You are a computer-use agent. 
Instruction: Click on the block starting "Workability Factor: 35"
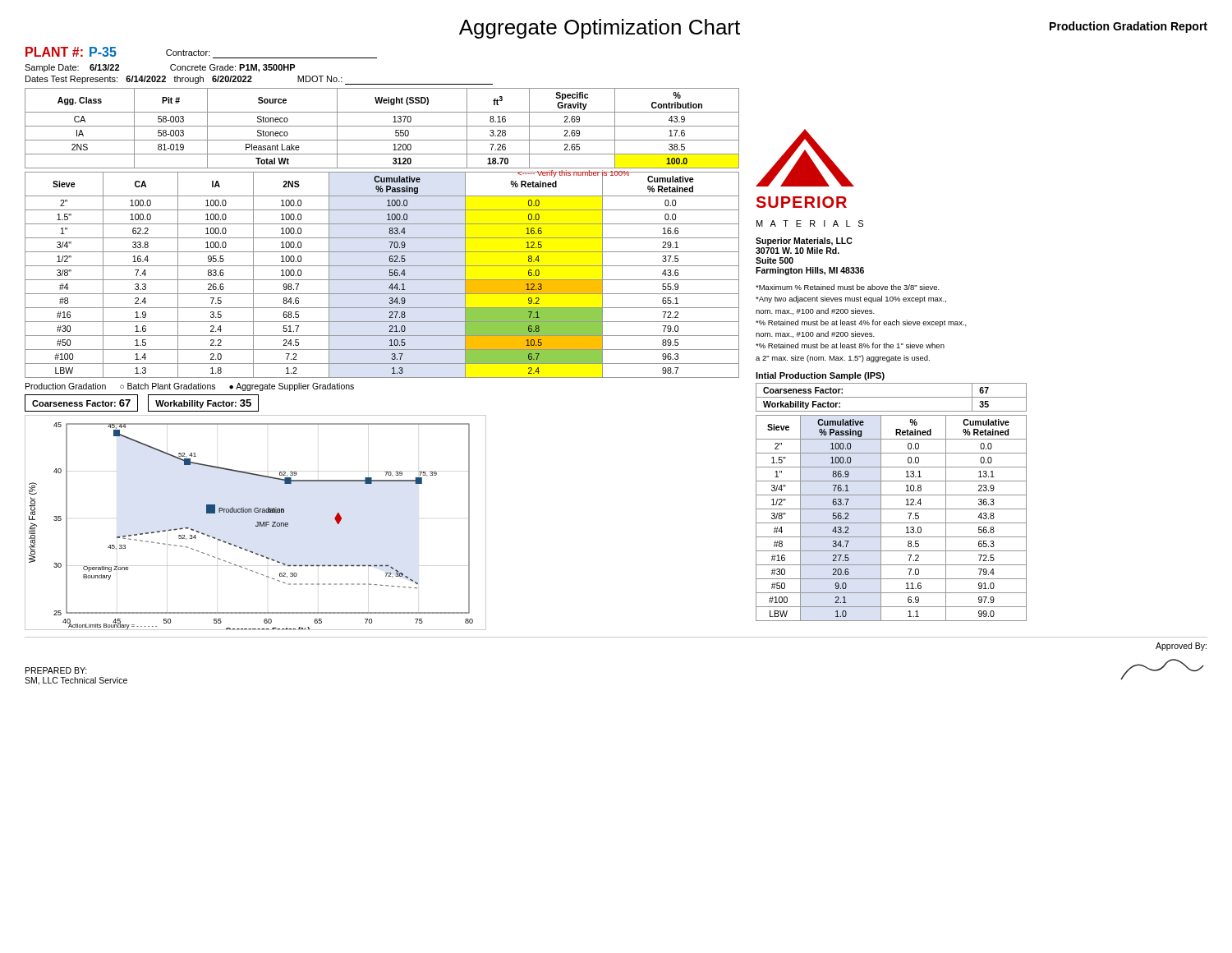pos(203,403)
